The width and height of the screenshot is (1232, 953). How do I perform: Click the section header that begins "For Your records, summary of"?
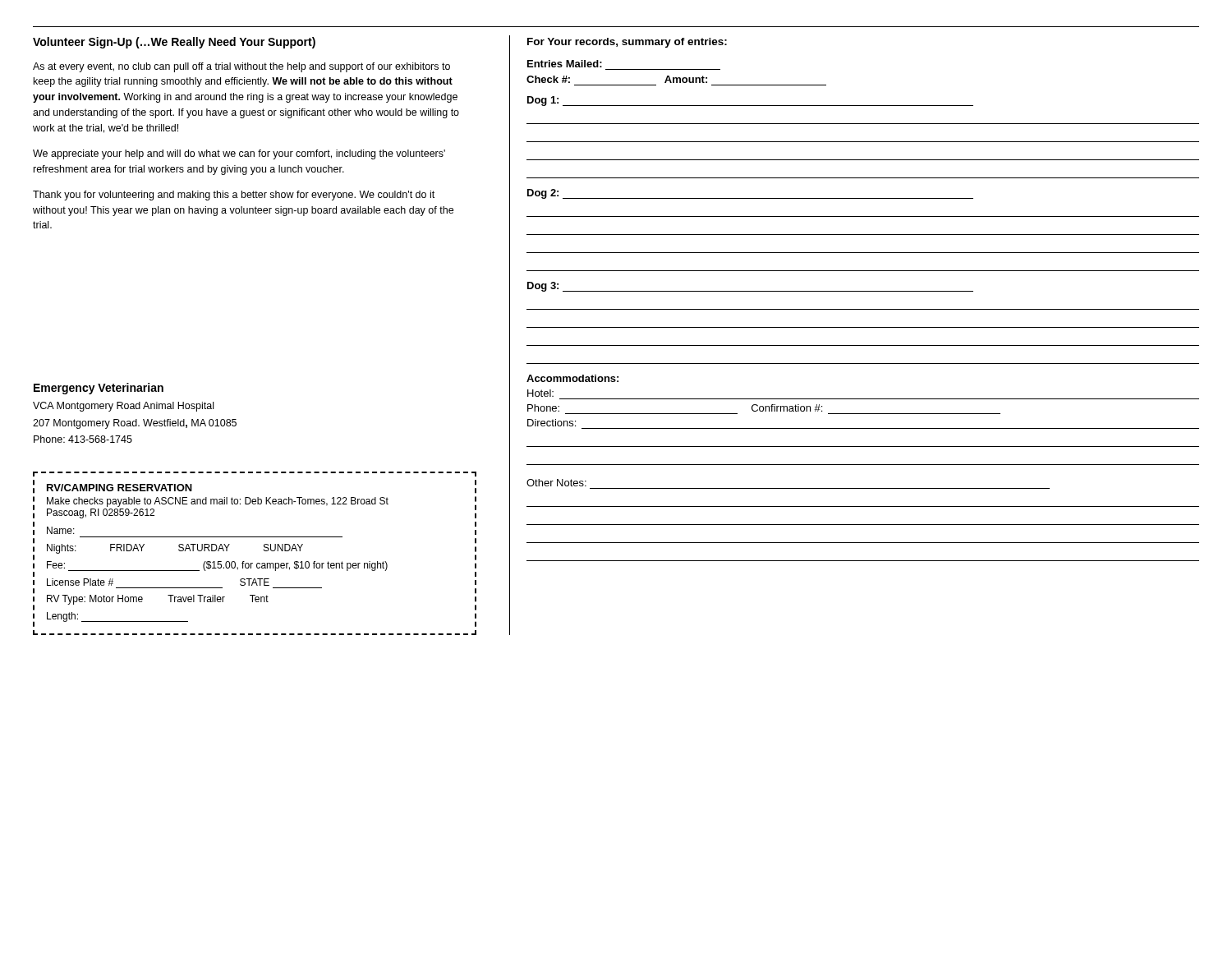[627, 43]
